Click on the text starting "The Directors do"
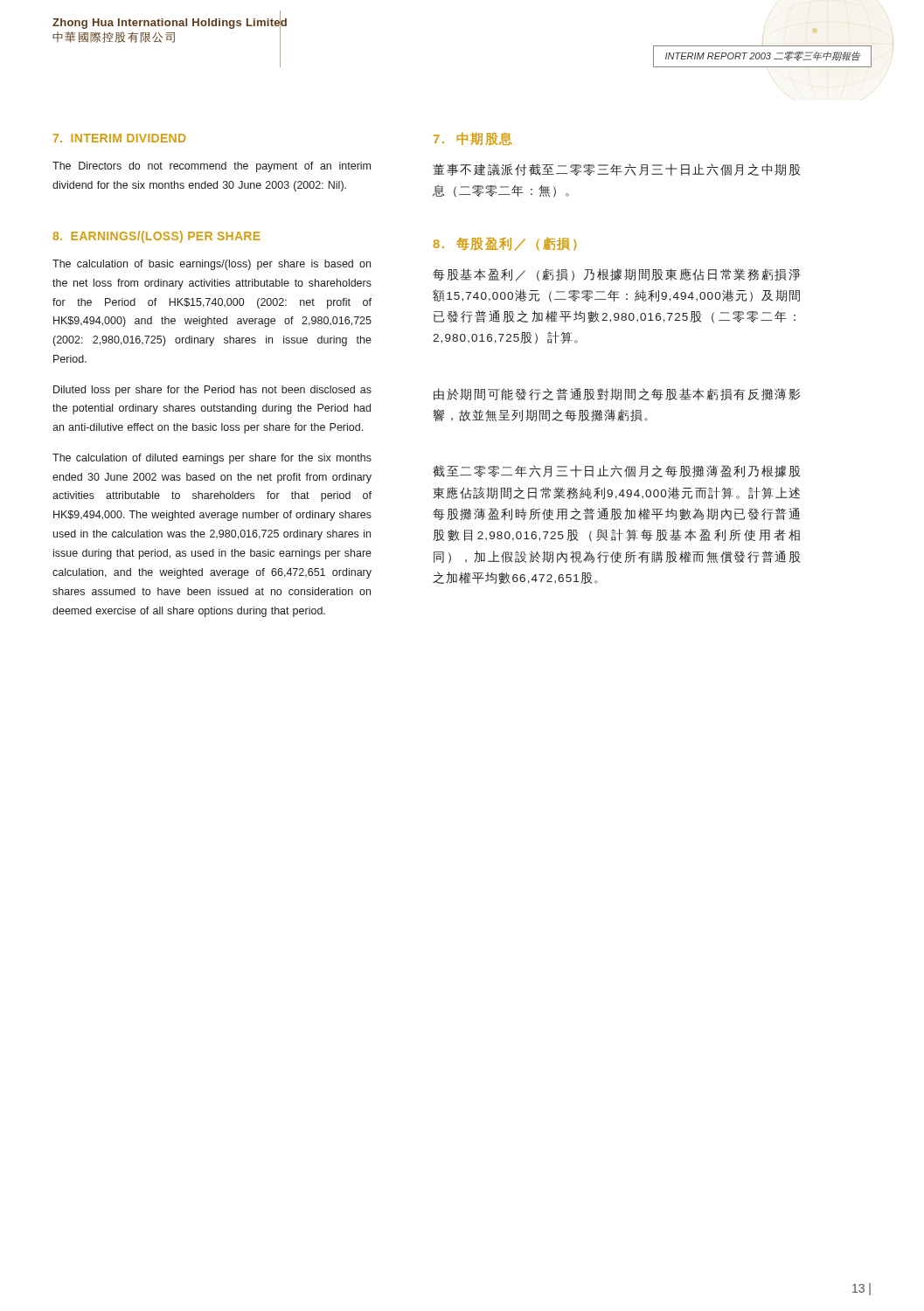The image size is (924, 1311). pos(212,176)
